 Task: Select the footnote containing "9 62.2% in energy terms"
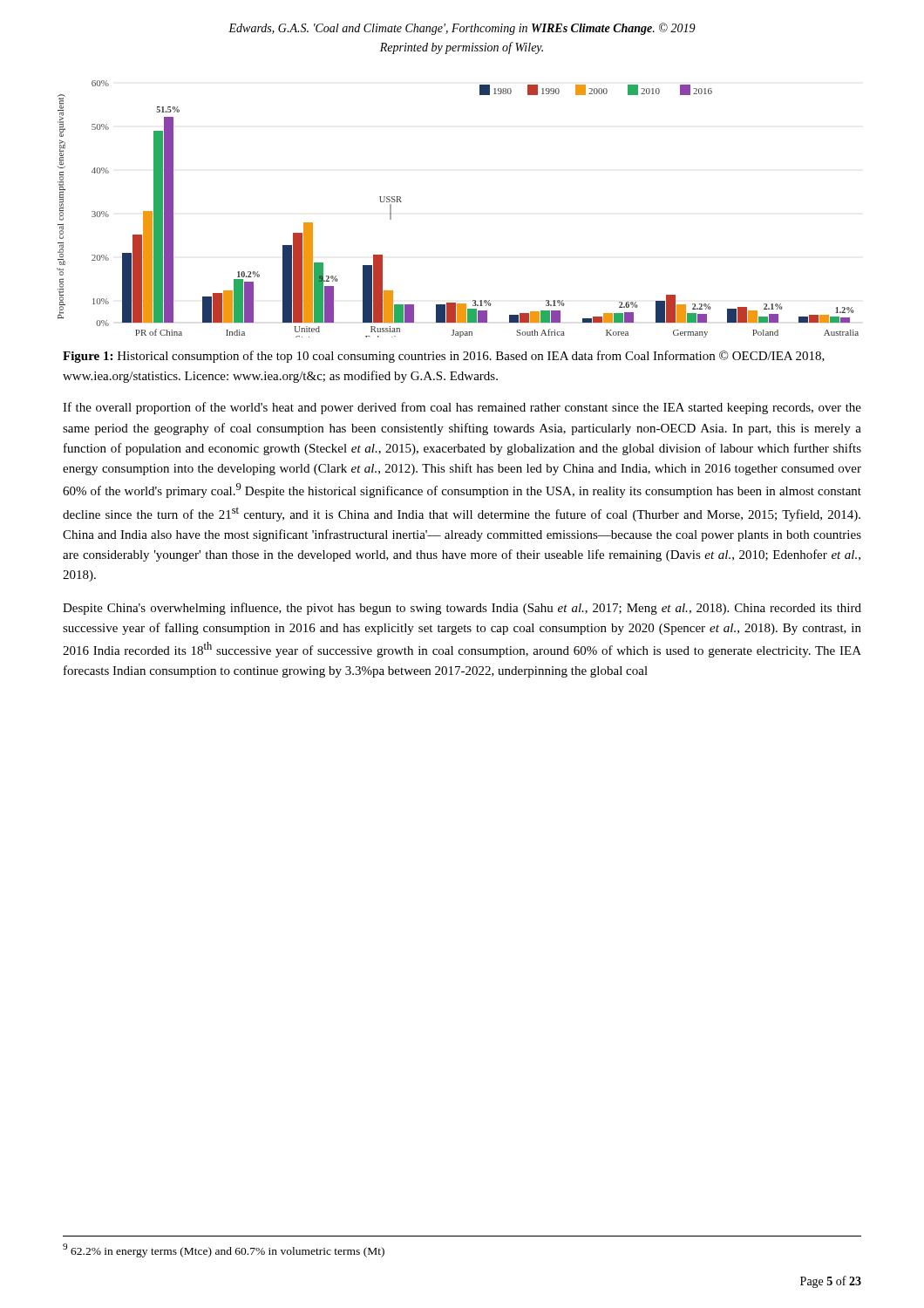point(224,1248)
